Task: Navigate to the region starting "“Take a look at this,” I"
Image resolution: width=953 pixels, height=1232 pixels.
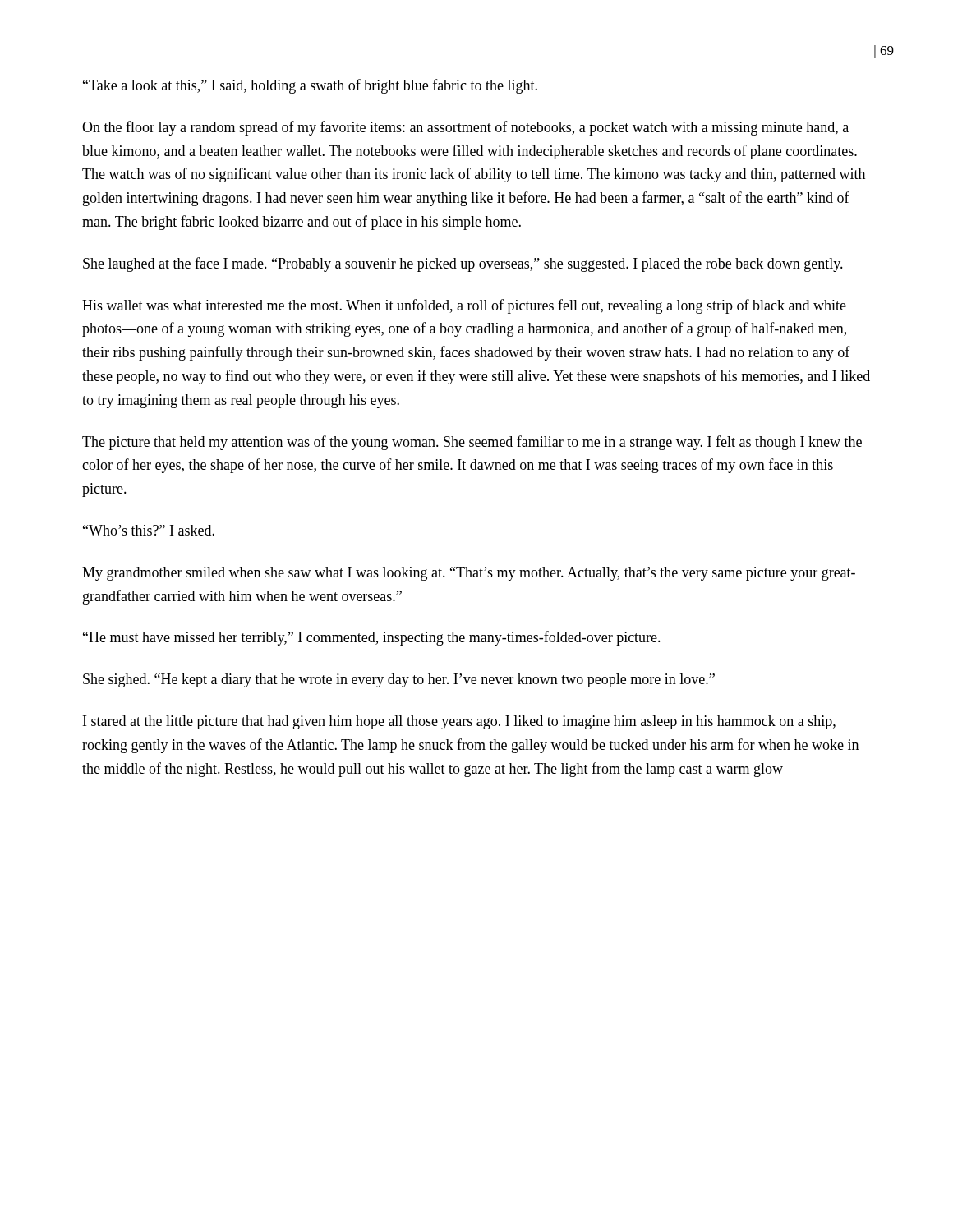Action: pyautogui.click(x=310, y=85)
